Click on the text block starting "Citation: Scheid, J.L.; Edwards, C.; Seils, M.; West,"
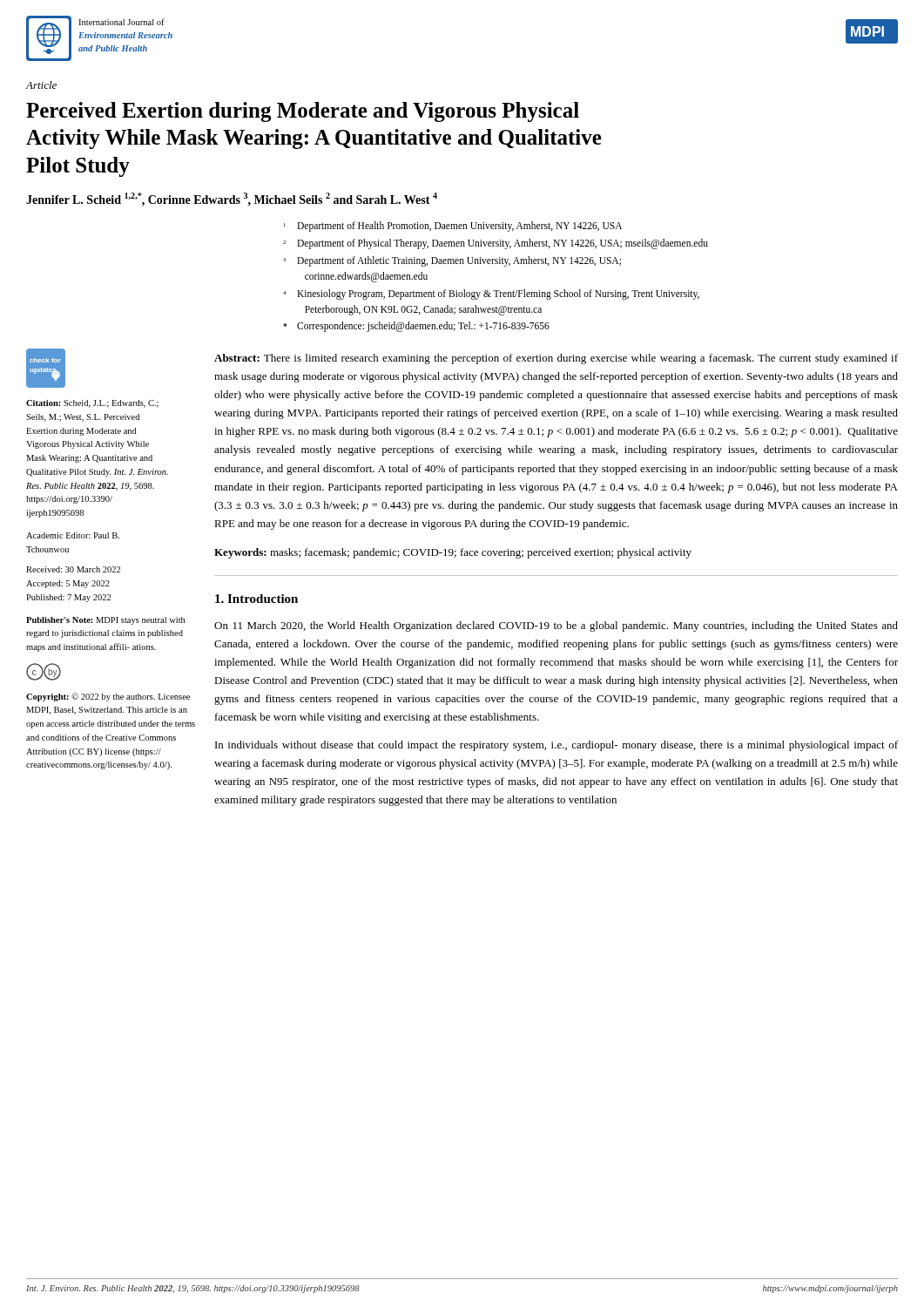 click(97, 458)
